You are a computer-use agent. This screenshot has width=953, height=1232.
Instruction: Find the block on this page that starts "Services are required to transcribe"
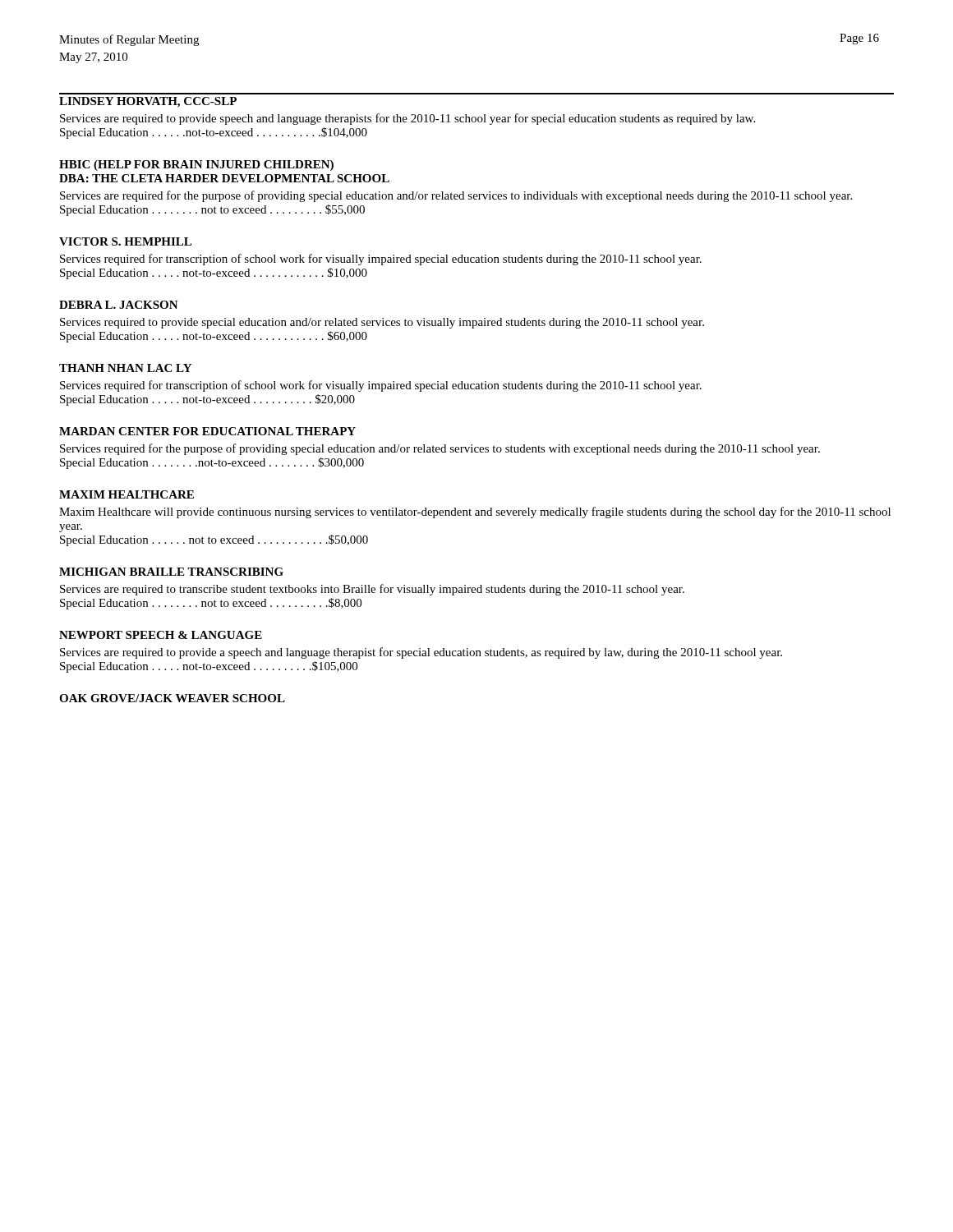click(372, 596)
